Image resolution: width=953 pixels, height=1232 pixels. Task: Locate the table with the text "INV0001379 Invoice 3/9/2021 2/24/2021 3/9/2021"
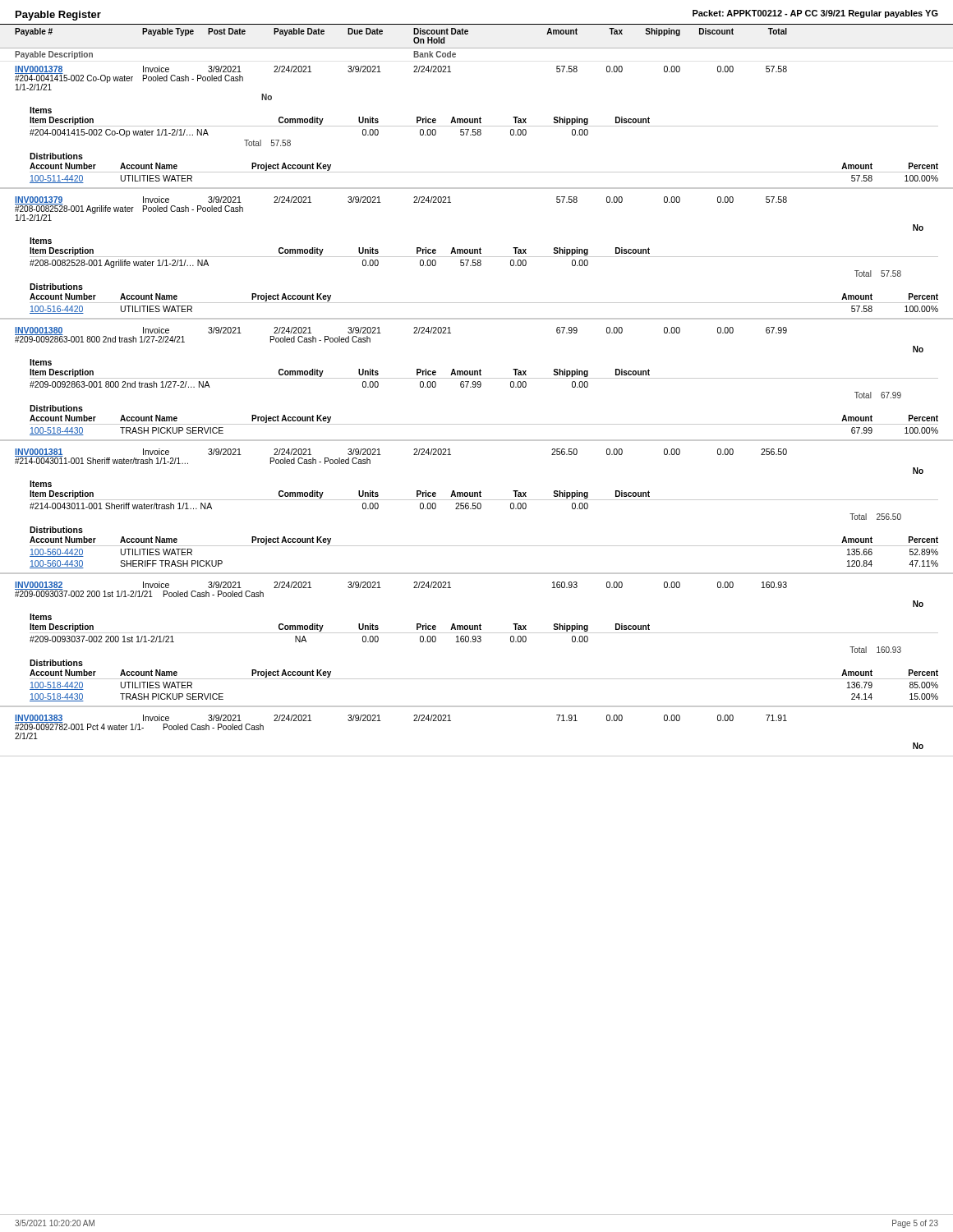point(476,253)
